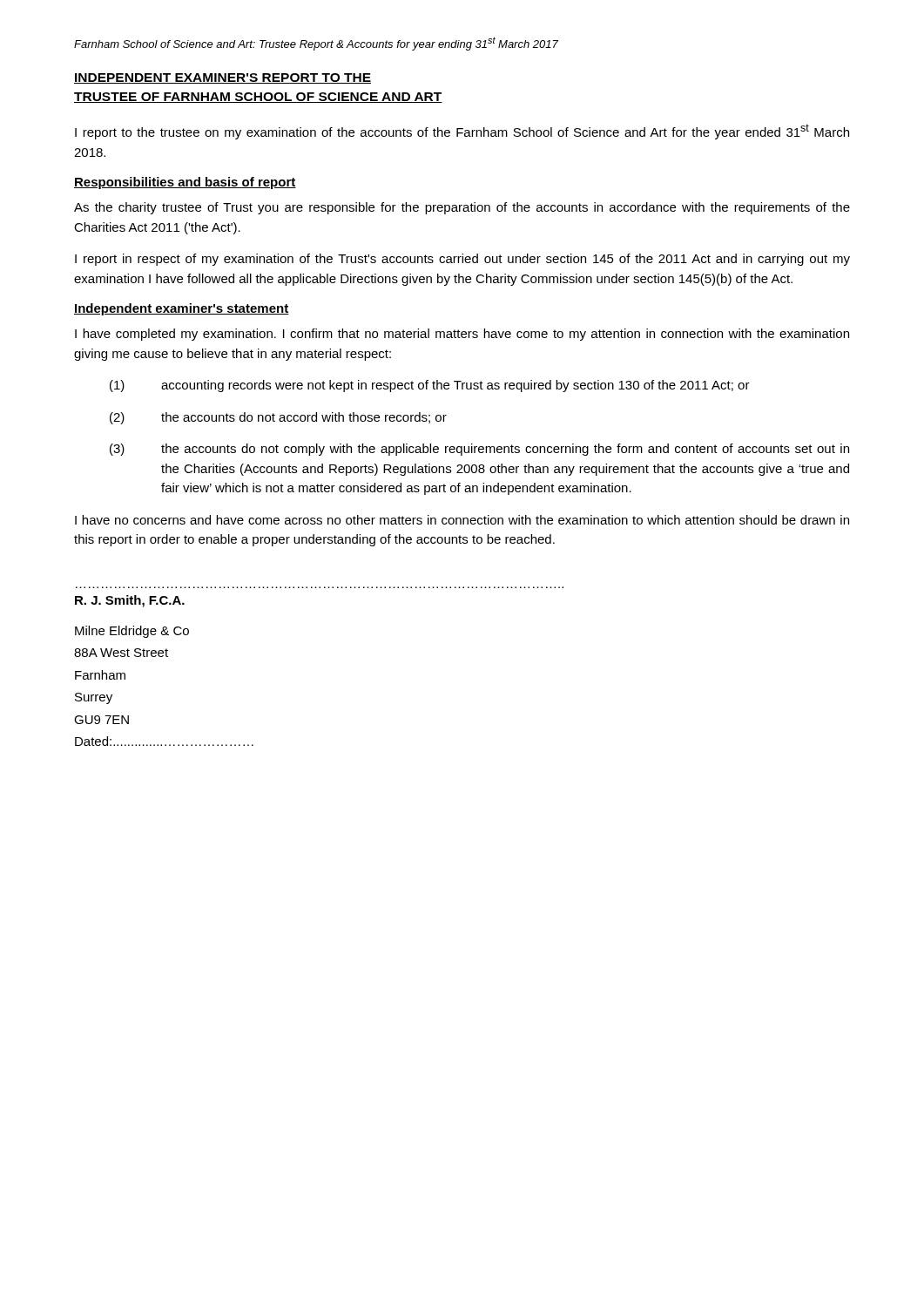Navigate to the block starting "………………………………………………………………………………………………….. R. J."
924x1307 pixels.
pos(462,592)
